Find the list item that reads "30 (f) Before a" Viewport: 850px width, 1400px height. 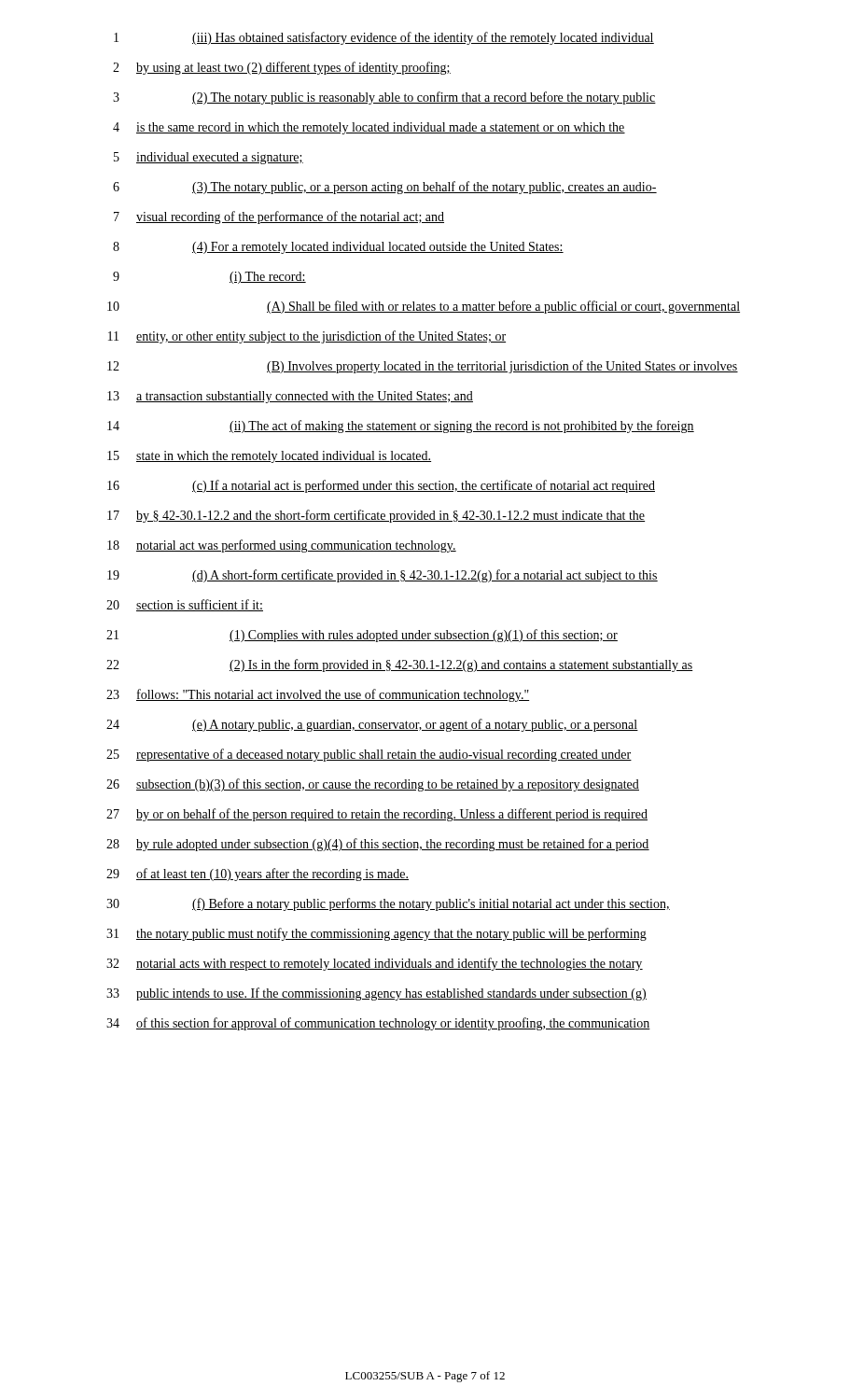439,905
